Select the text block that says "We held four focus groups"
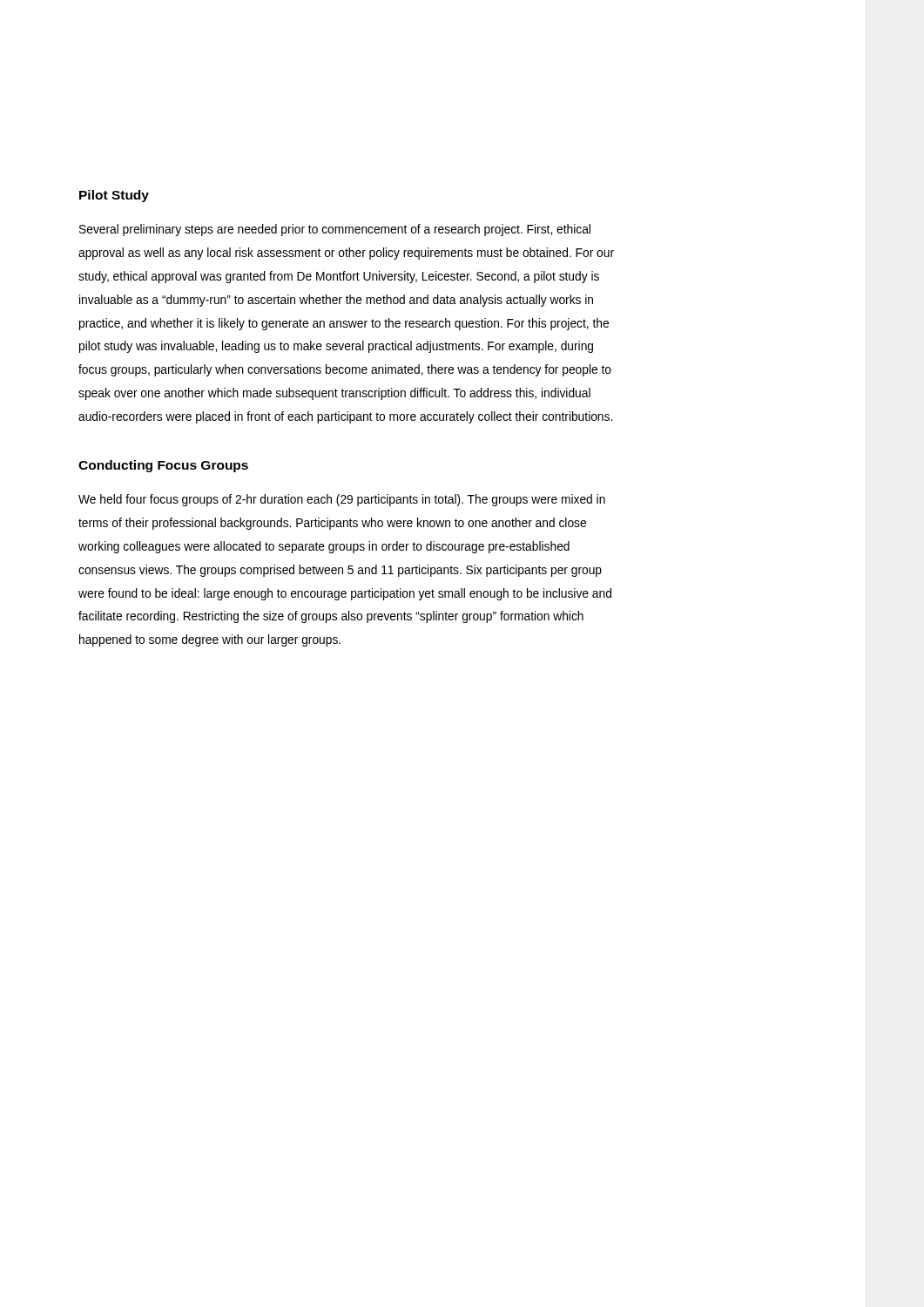Image resolution: width=924 pixels, height=1307 pixels. point(345,570)
